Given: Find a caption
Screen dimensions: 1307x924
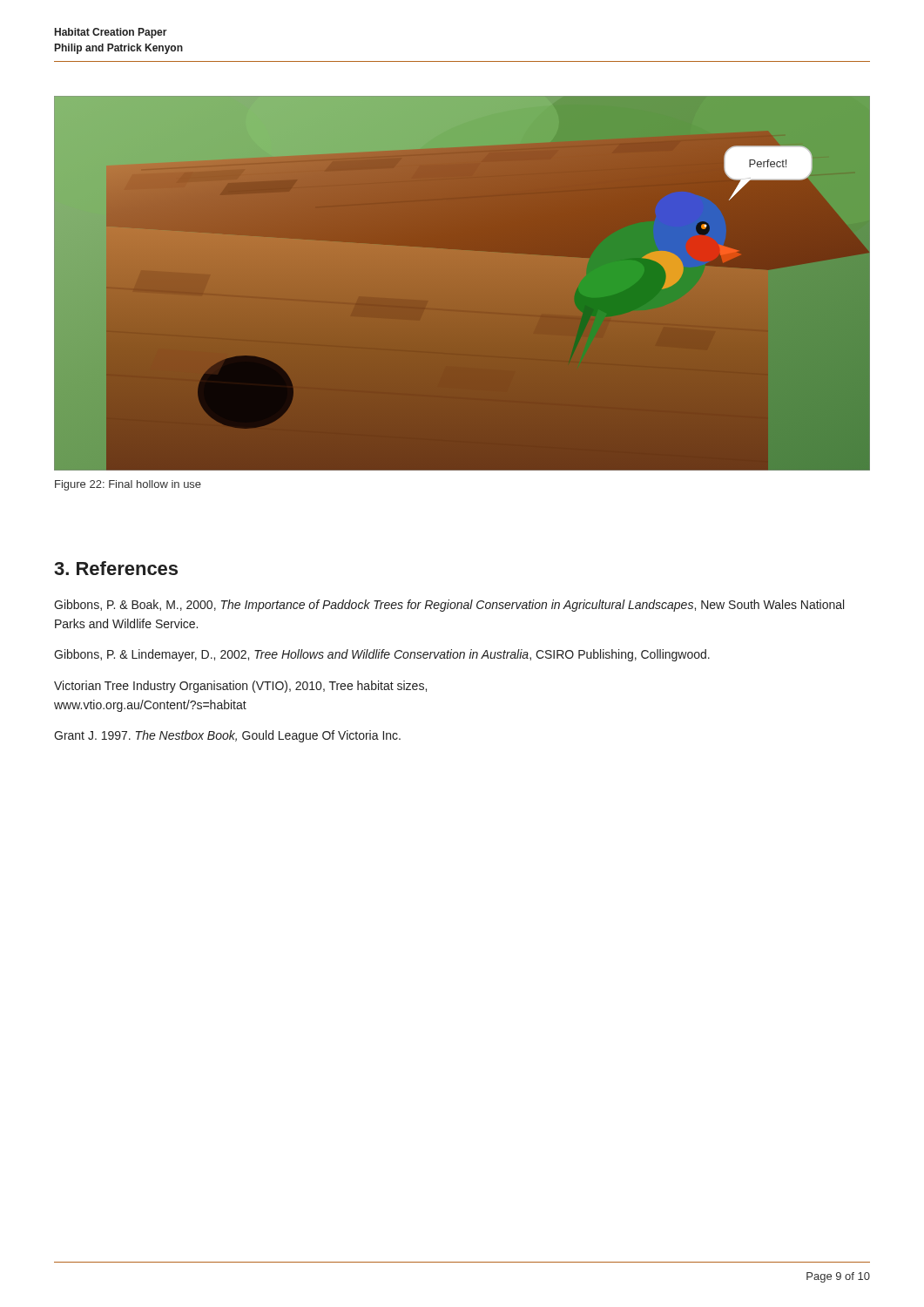Looking at the screenshot, I should pyautogui.click(x=128, y=484).
